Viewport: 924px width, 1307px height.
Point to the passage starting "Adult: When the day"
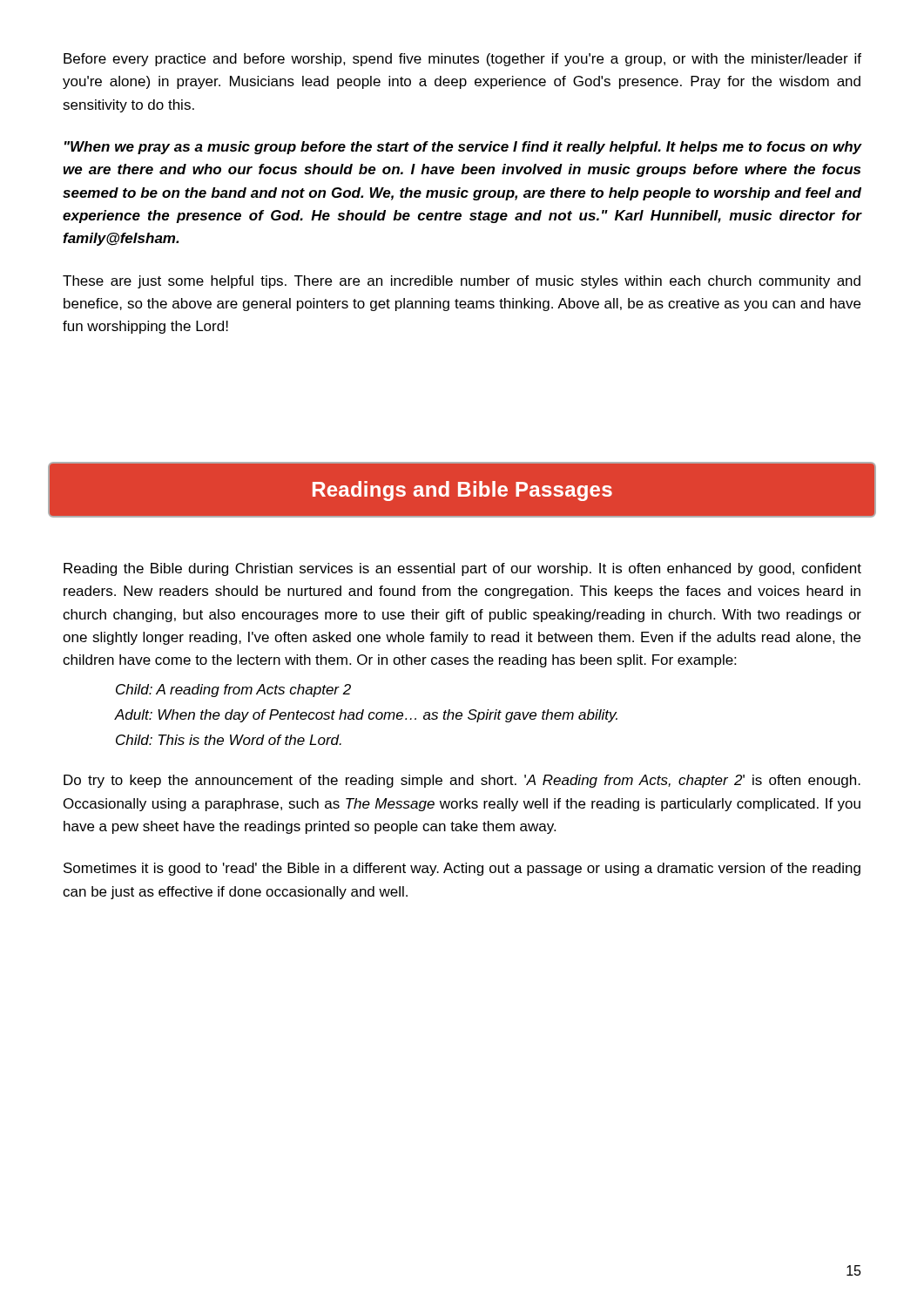(x=367, y=715)
